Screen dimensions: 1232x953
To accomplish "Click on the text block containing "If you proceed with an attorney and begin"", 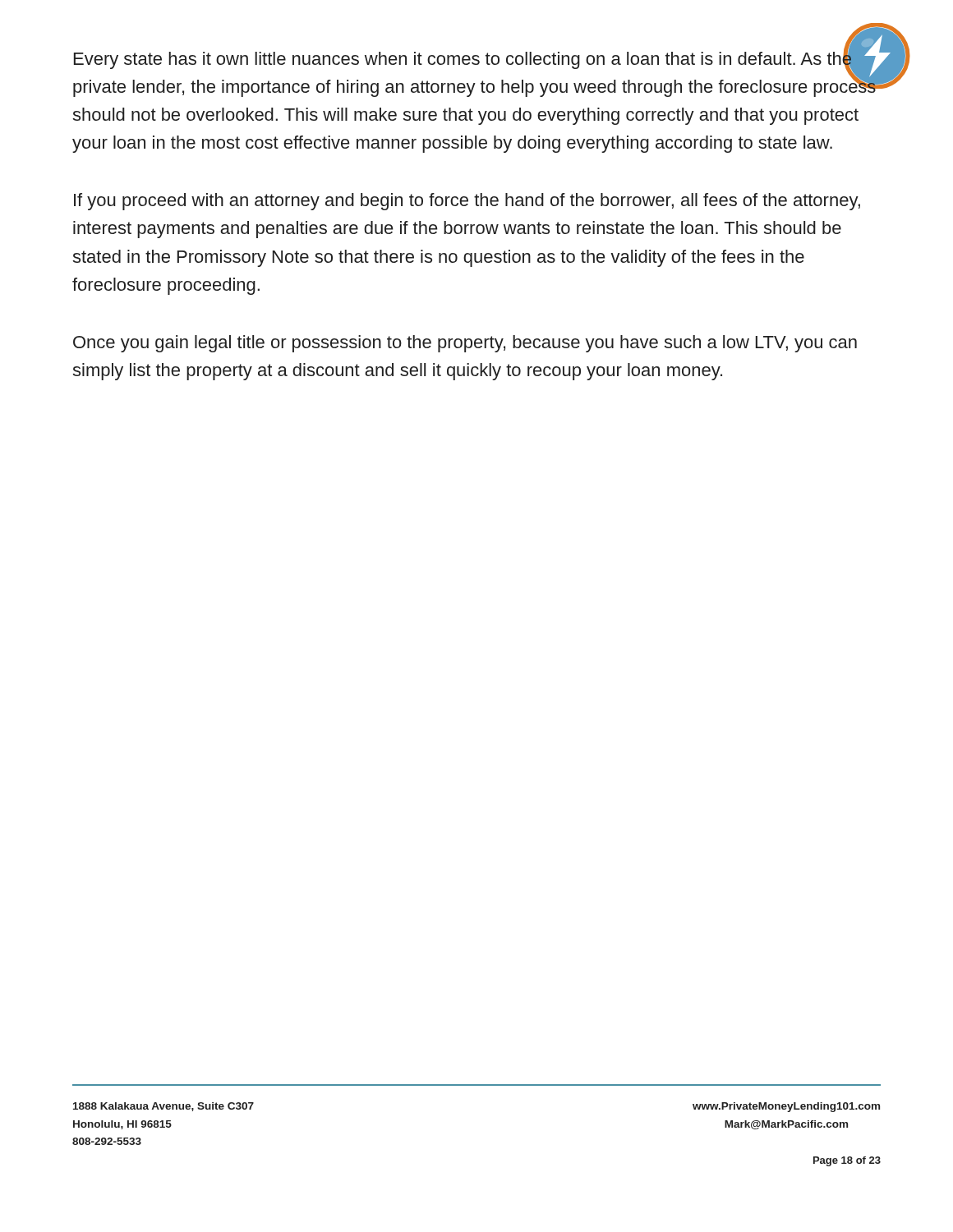I will [x=467, y=242].
